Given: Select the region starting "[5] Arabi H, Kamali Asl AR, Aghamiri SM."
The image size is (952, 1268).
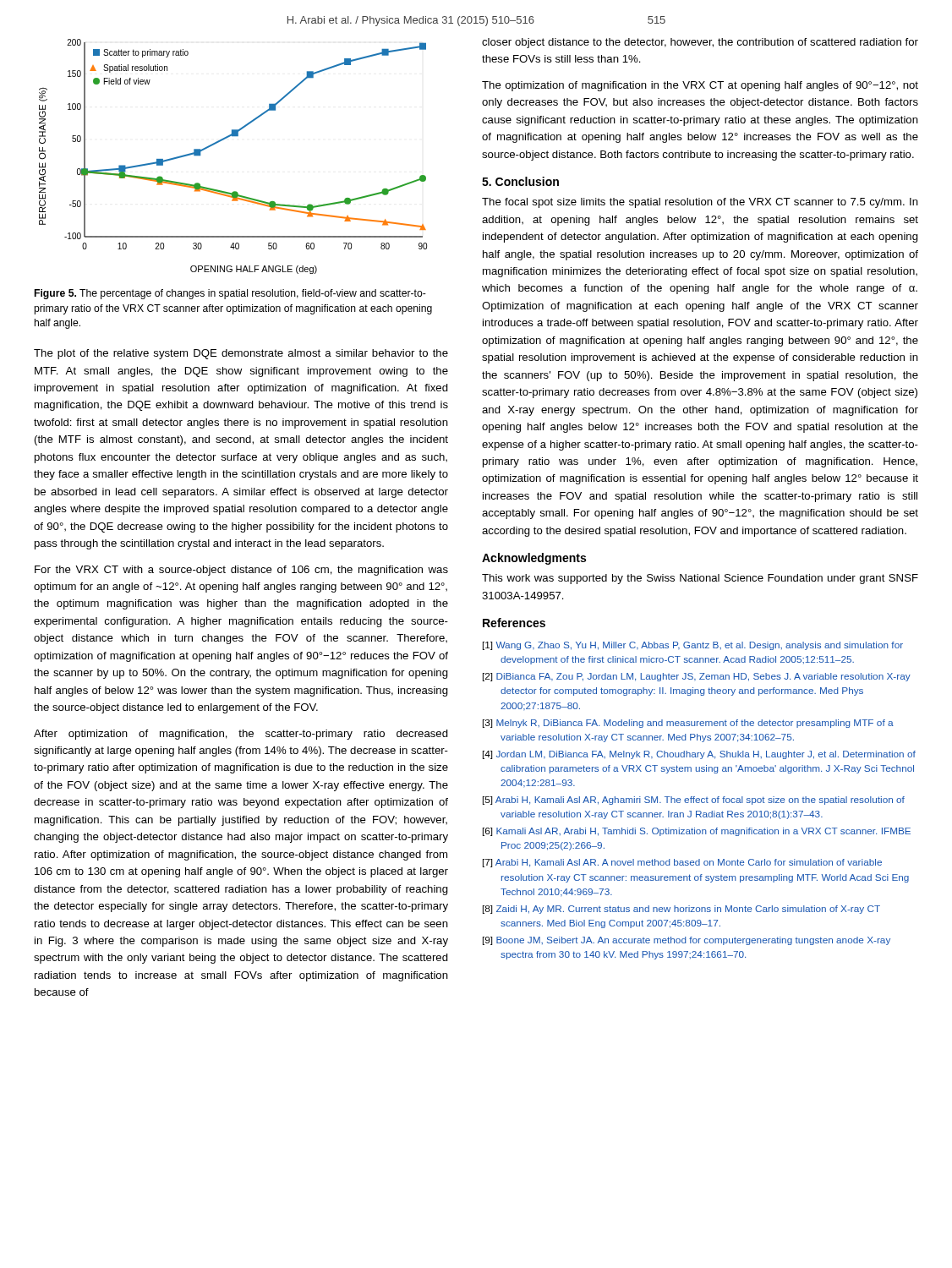Looking at the screenshot, I should (x=693, y=807).
